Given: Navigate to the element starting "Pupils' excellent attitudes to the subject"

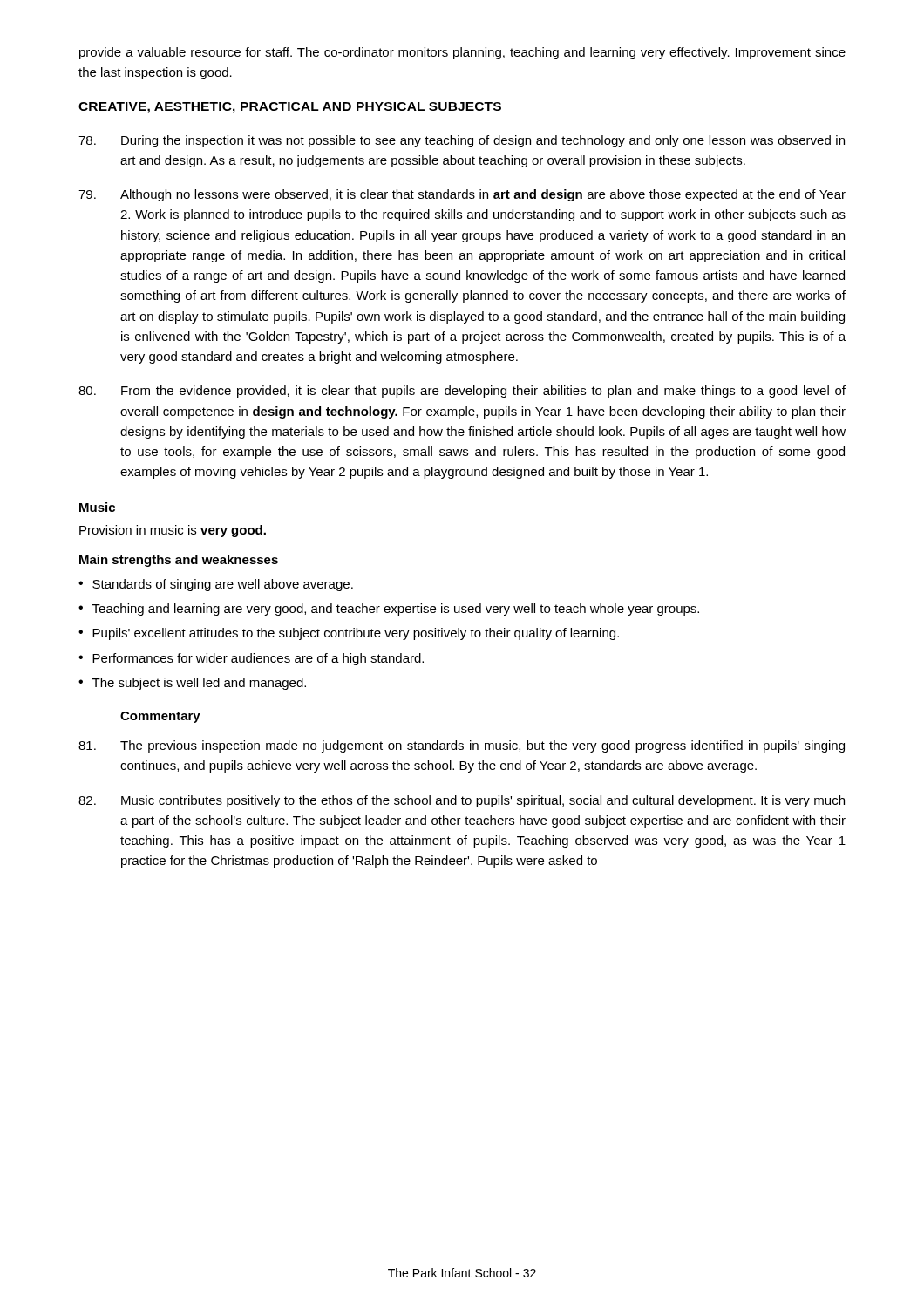Looking at the screenshot, I should point(356,633).
